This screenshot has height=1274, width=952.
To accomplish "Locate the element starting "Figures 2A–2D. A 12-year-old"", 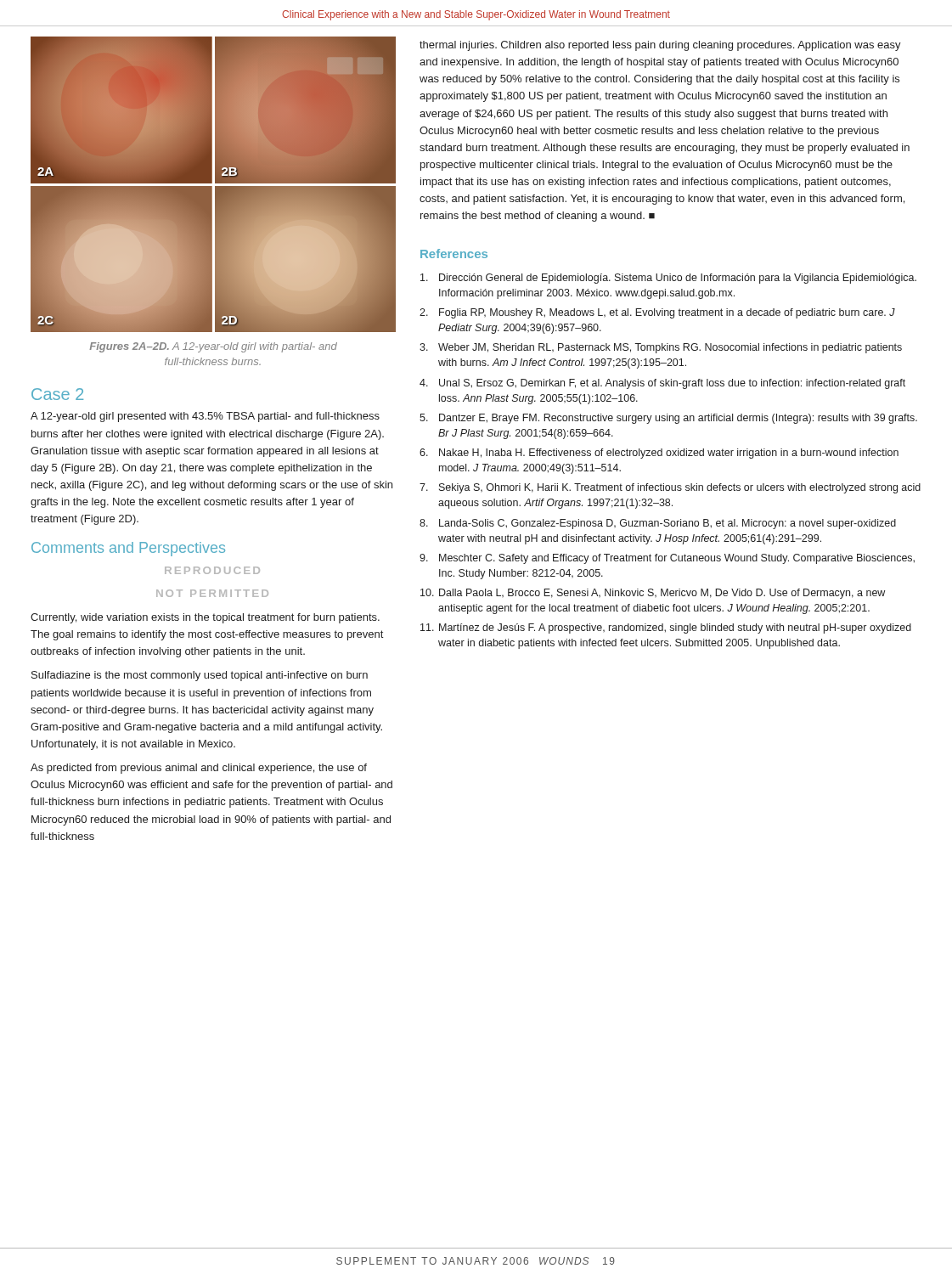I will (x=213, y=354).
